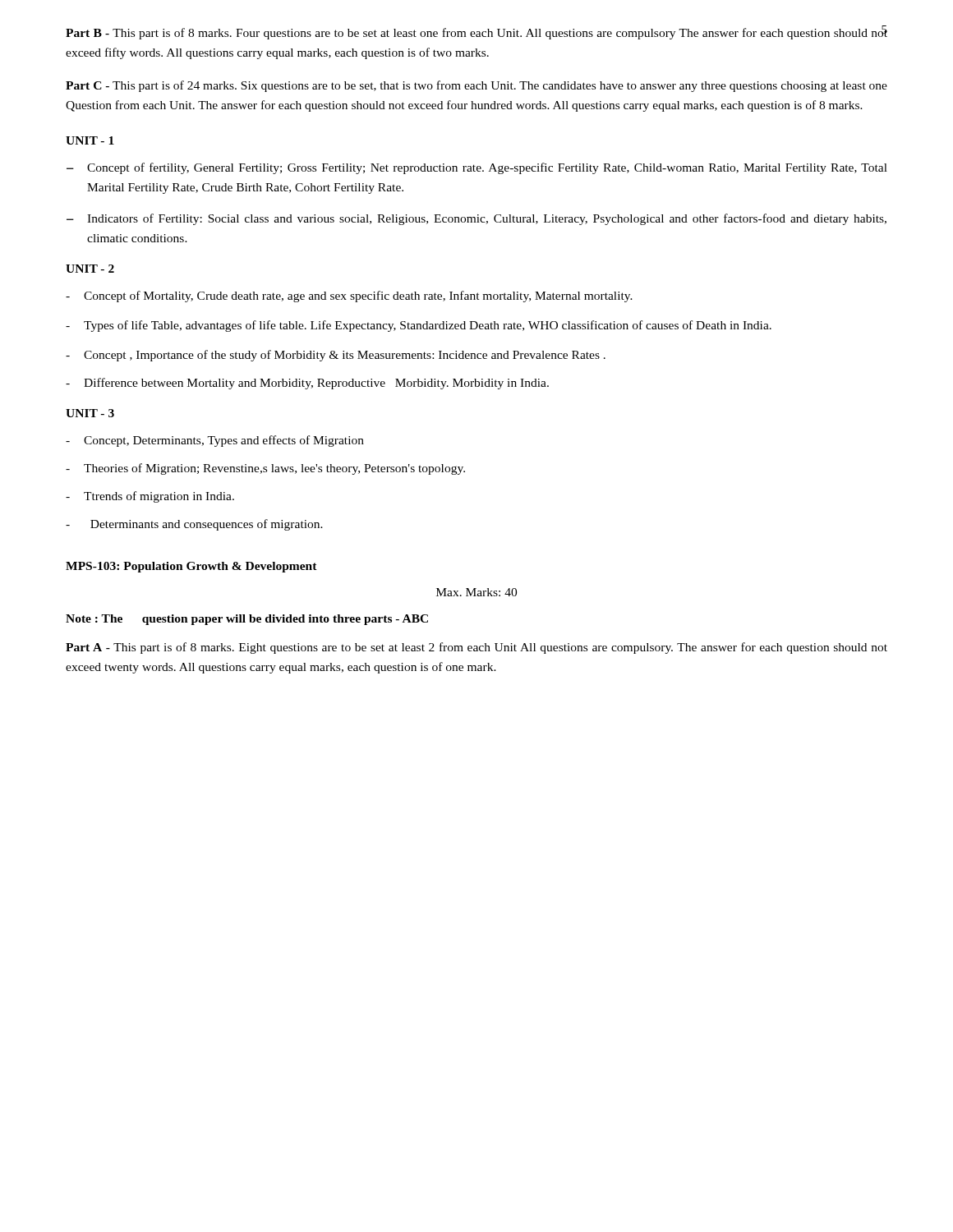This screenshot has width=953, height=1232.
Task: Click on the passage starting "- Difference between Mortality and Morbidity, Reproductive Morbidity."
Action: pos(476,383)
